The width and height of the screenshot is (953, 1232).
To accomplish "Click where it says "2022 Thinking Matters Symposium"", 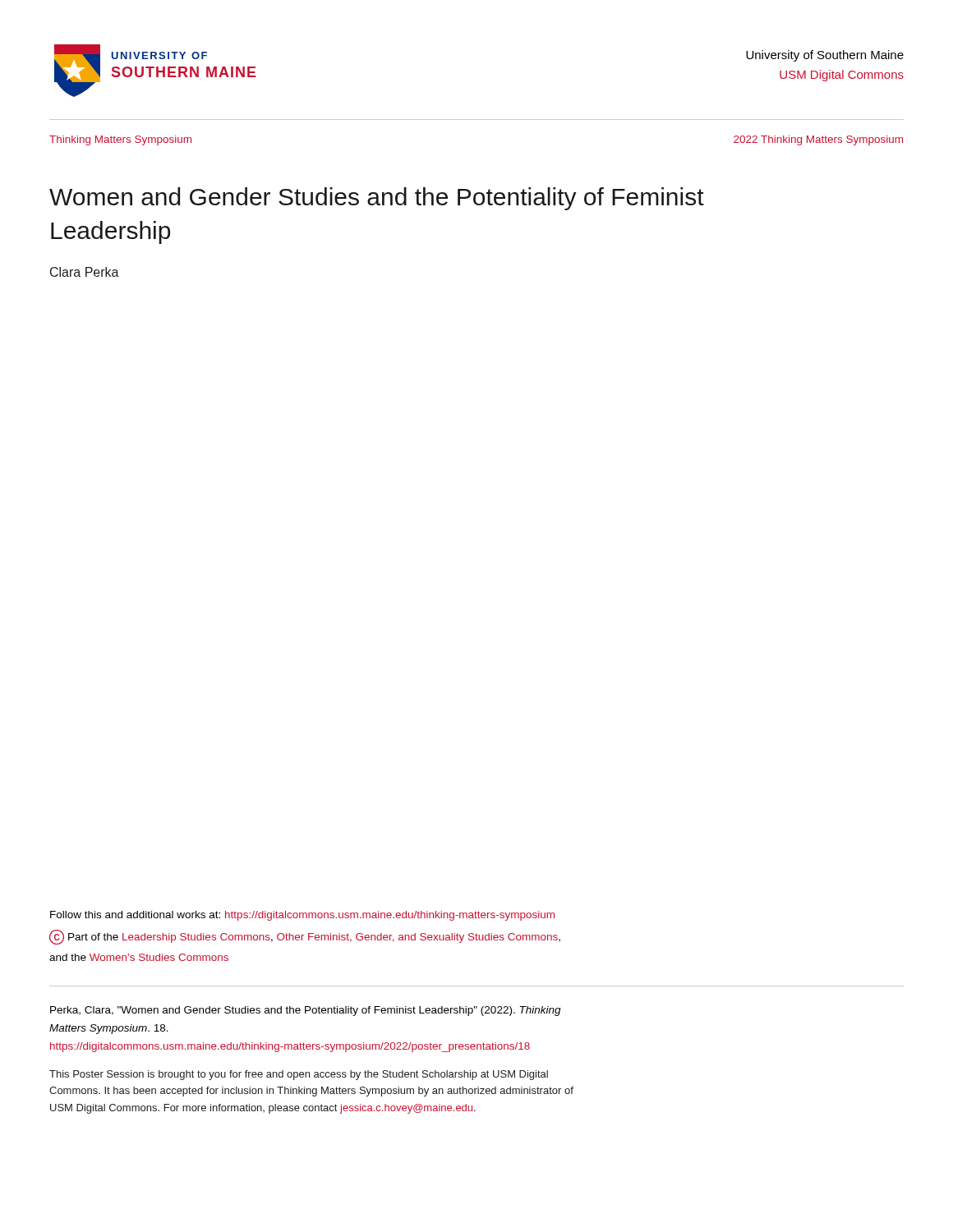I will pyautogui.click(x=818, y=139).
